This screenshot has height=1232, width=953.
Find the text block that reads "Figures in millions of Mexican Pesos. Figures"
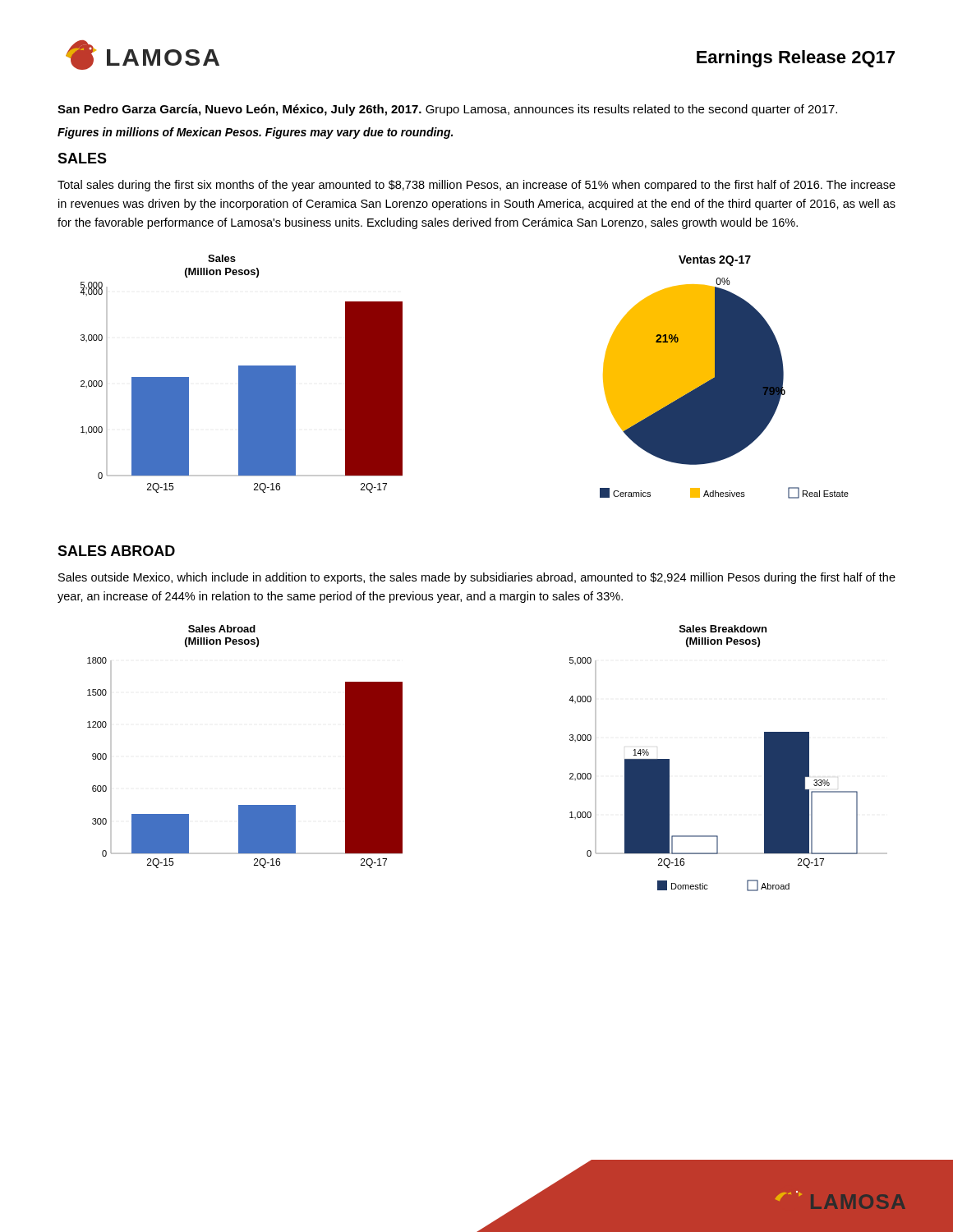point(256,132)
